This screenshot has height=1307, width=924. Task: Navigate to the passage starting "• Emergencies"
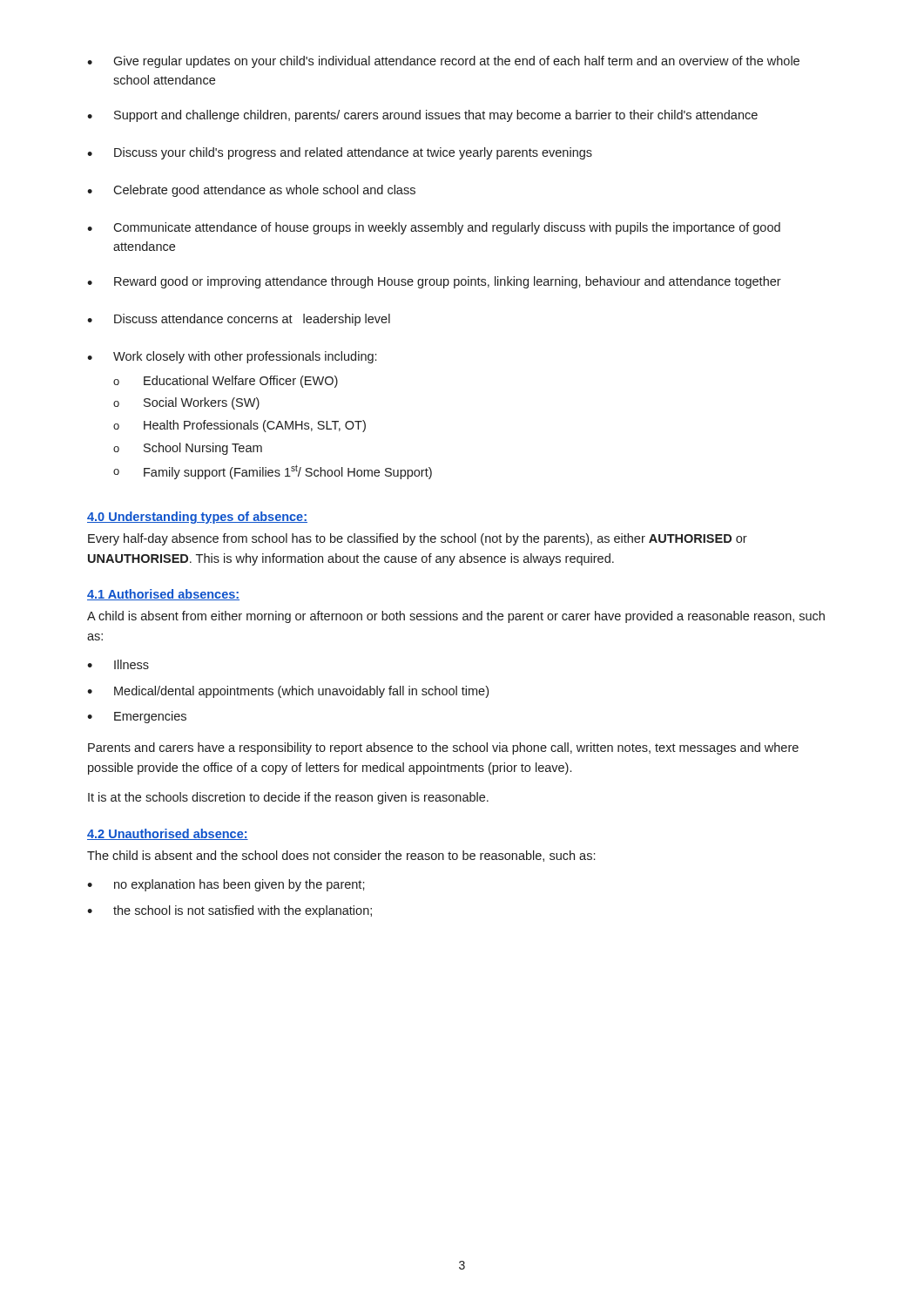137,717
